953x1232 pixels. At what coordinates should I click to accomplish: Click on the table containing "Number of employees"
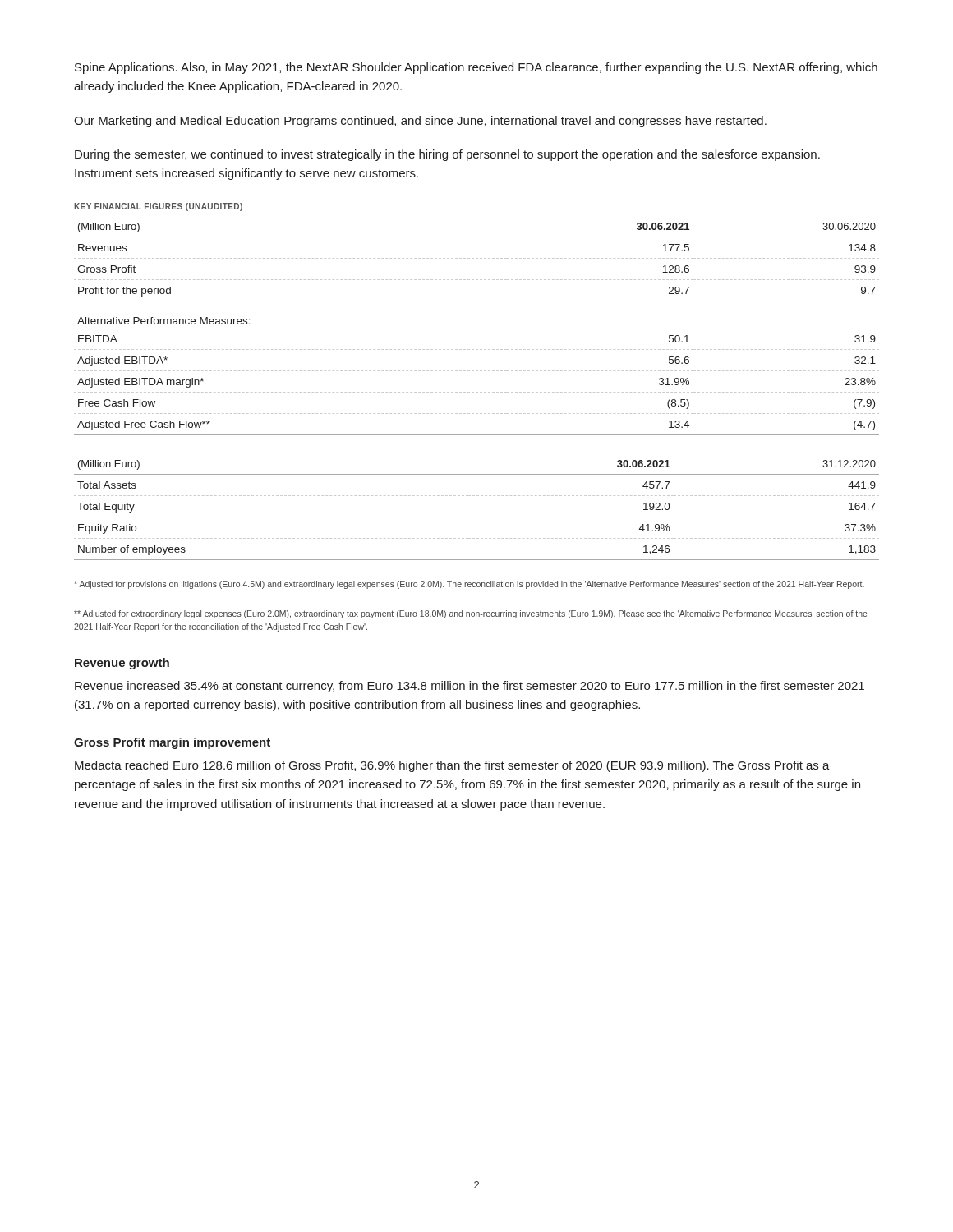click(x=476, y=507)
